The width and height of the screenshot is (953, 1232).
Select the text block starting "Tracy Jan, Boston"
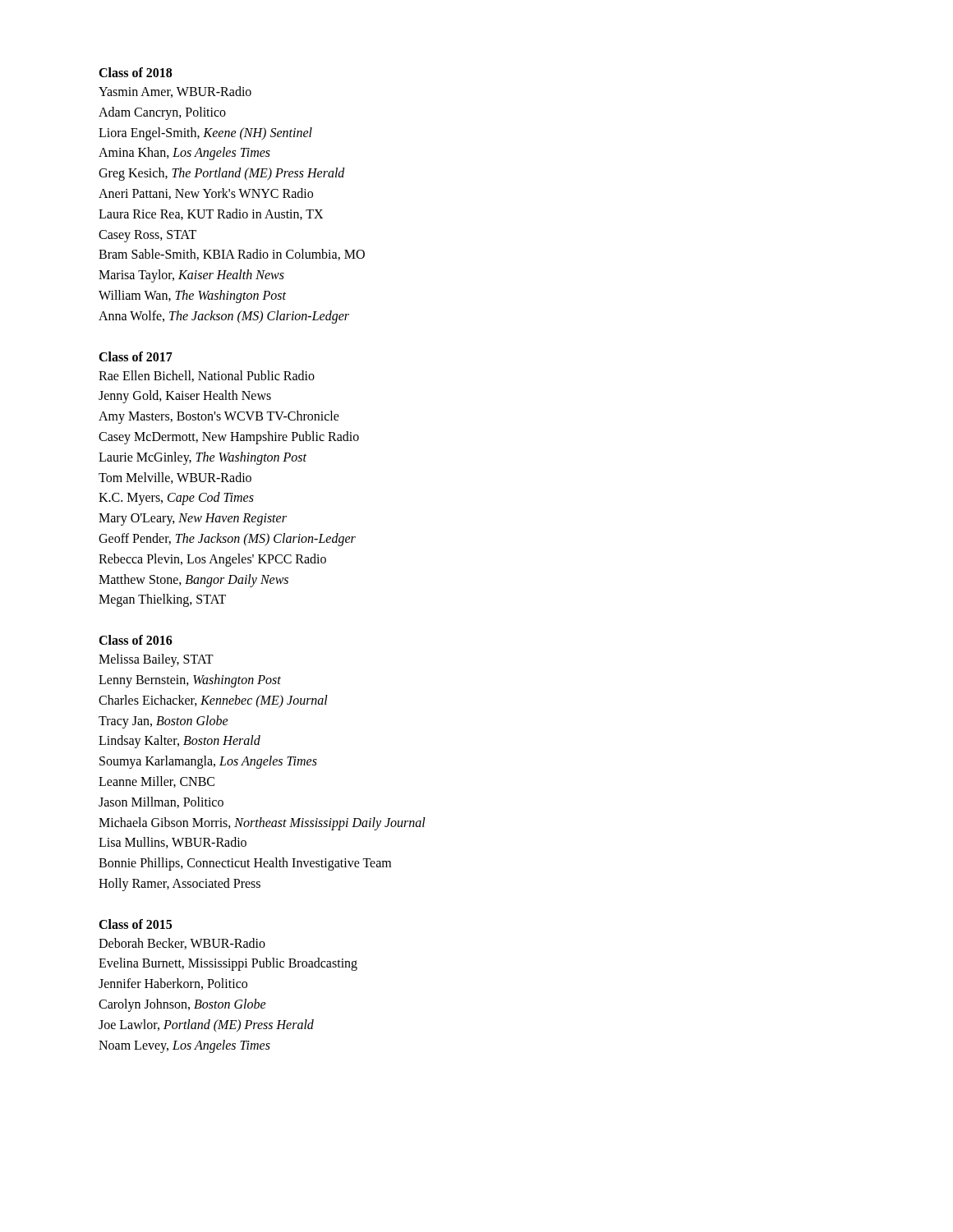[163, 720]
